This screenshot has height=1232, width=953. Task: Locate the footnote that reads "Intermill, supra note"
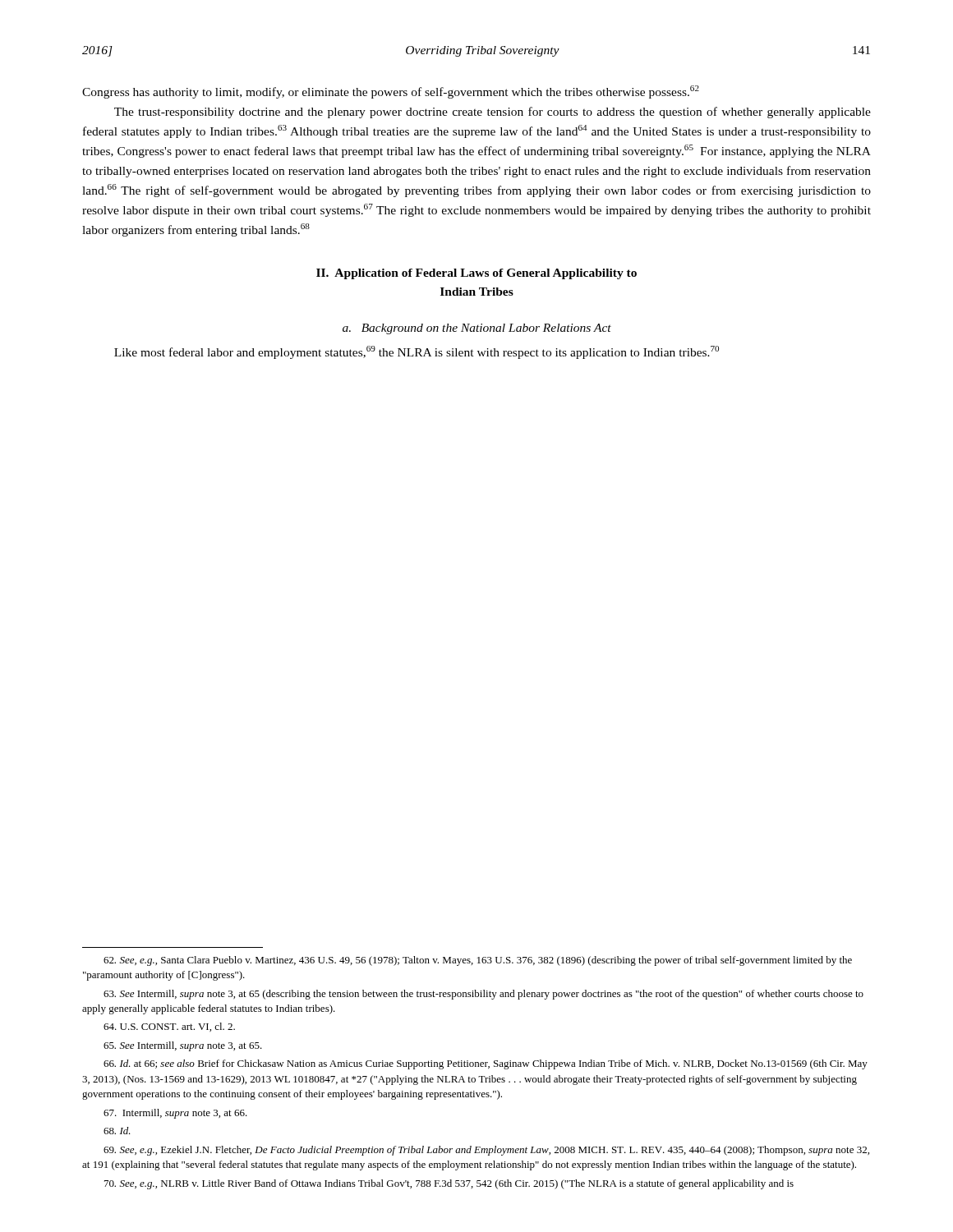[x=165, y=1112]
